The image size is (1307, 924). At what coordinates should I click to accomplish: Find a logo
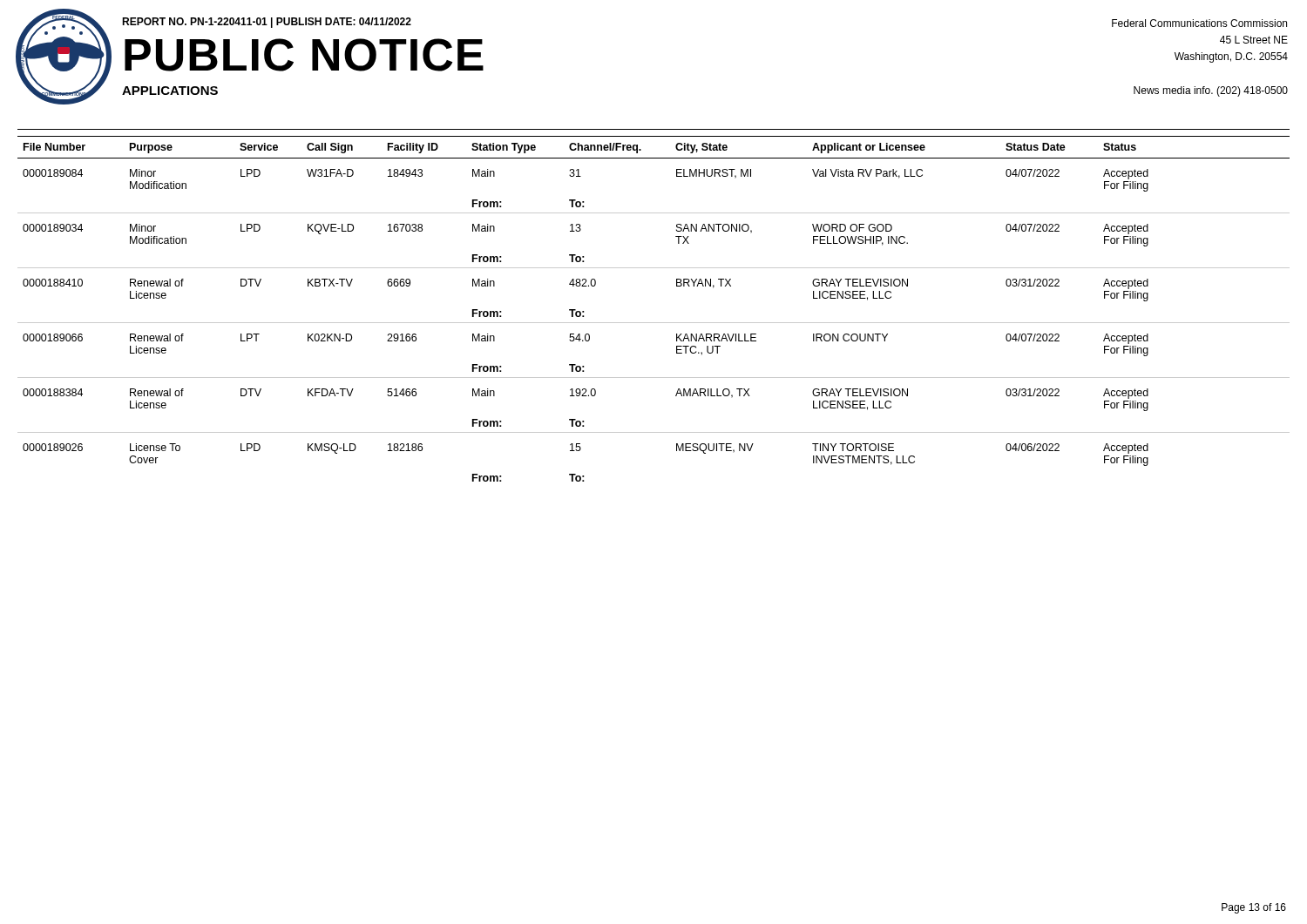point(64,57)
